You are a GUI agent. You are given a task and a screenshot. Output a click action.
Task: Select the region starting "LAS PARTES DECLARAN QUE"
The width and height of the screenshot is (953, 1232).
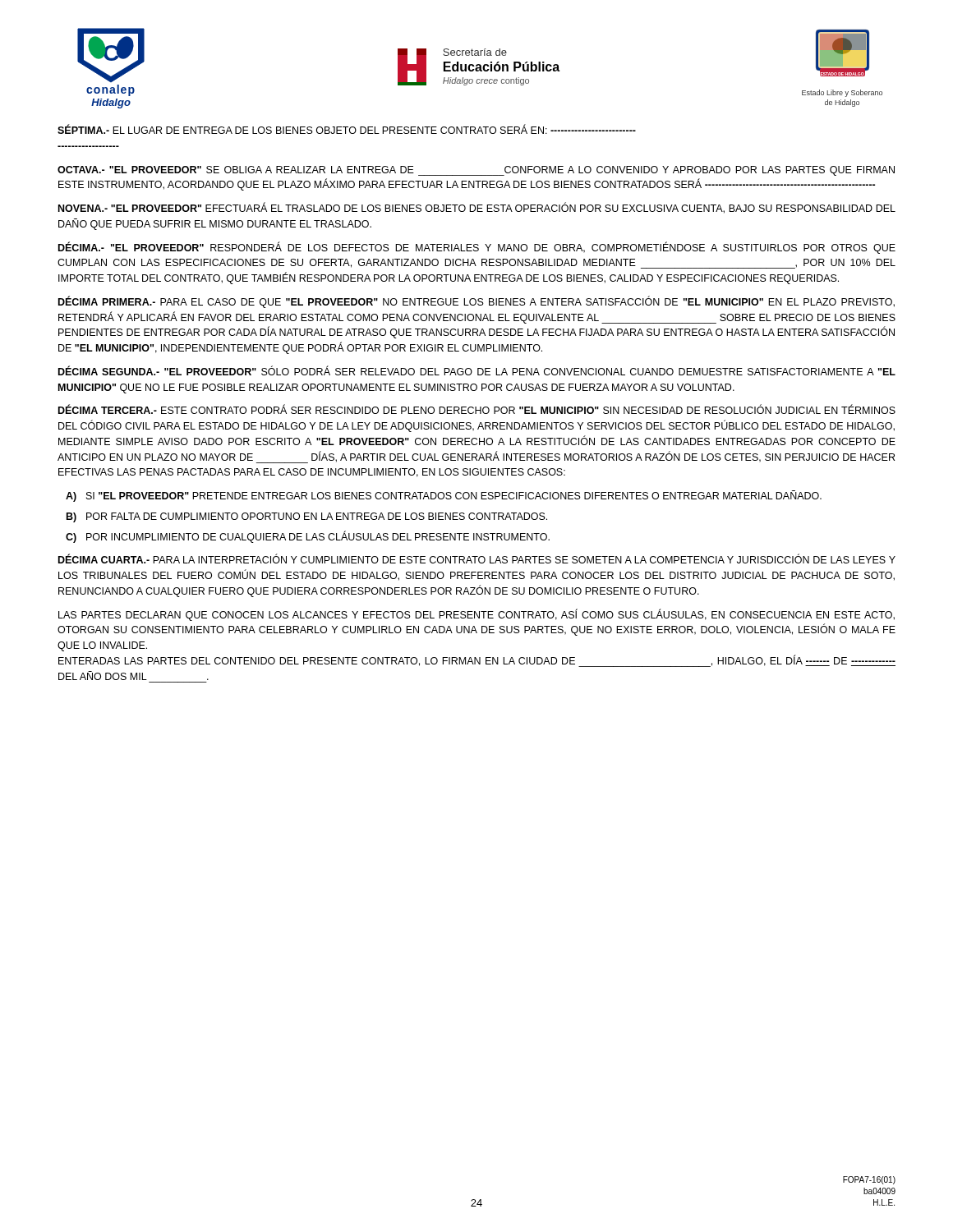[476, 646]
